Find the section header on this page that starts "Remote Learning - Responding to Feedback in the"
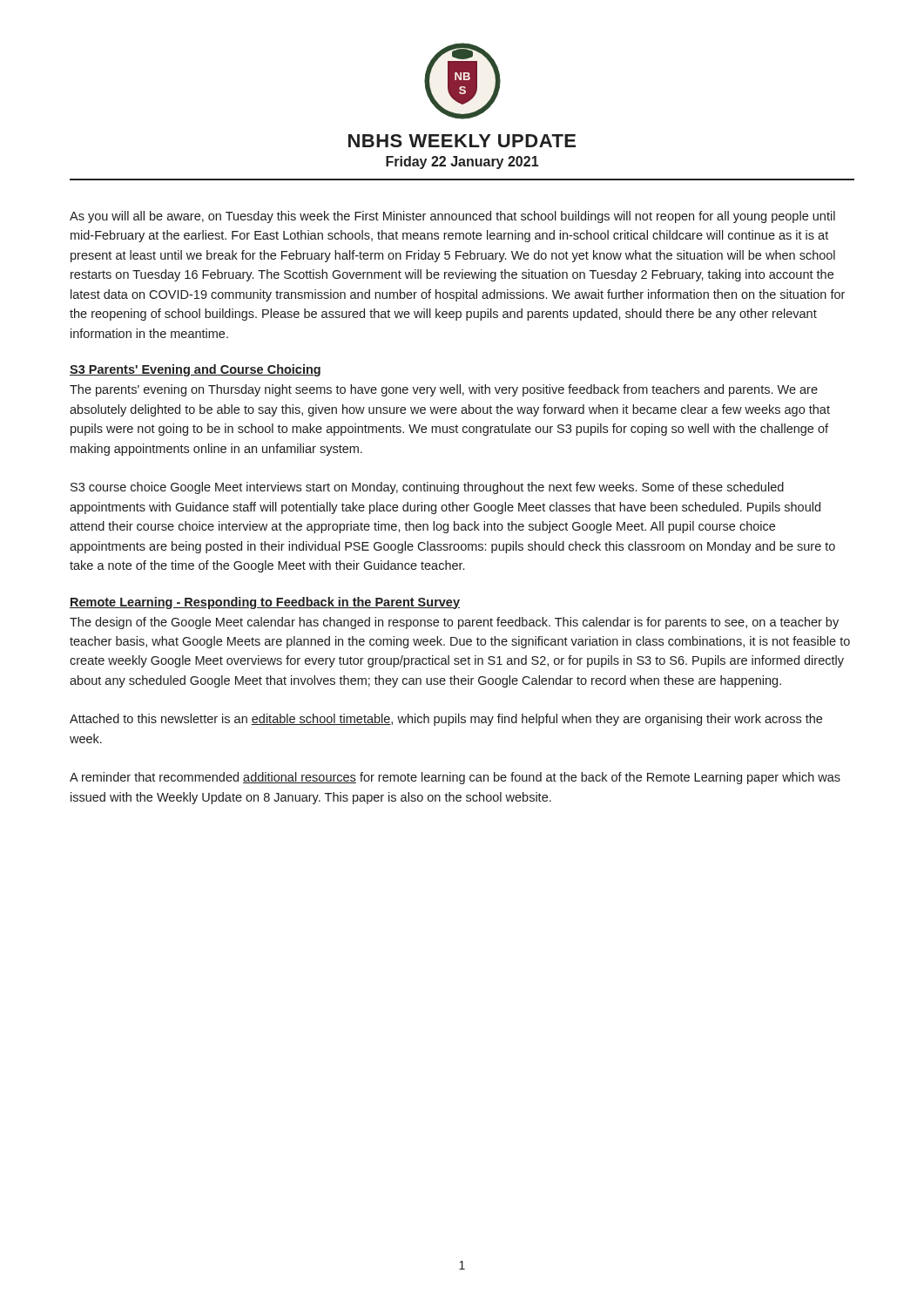The height and width of the screenshot is (1307, 924). (x=462, y=602)
